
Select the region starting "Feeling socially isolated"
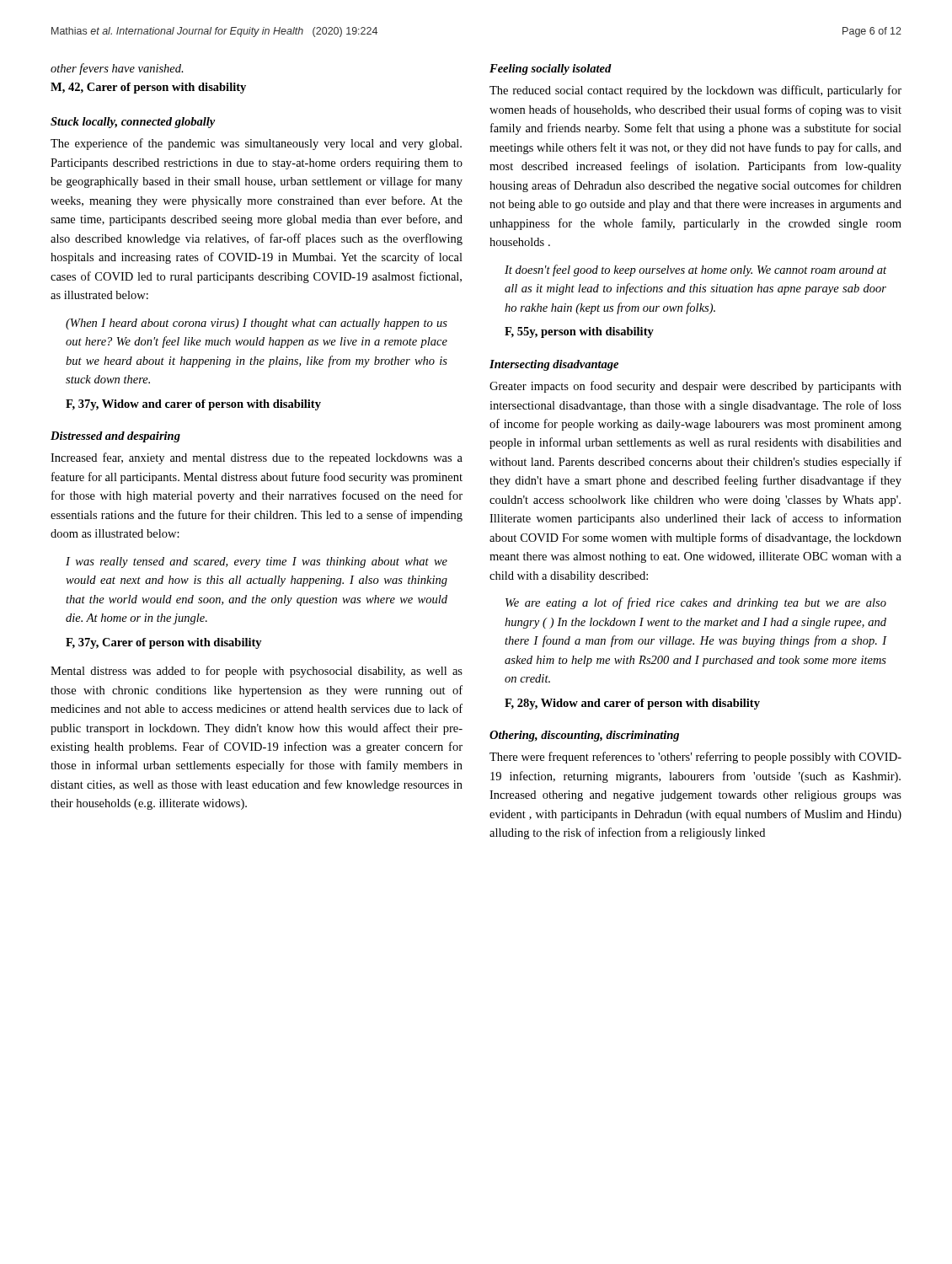pyautogui.click(x=550, y=68)
